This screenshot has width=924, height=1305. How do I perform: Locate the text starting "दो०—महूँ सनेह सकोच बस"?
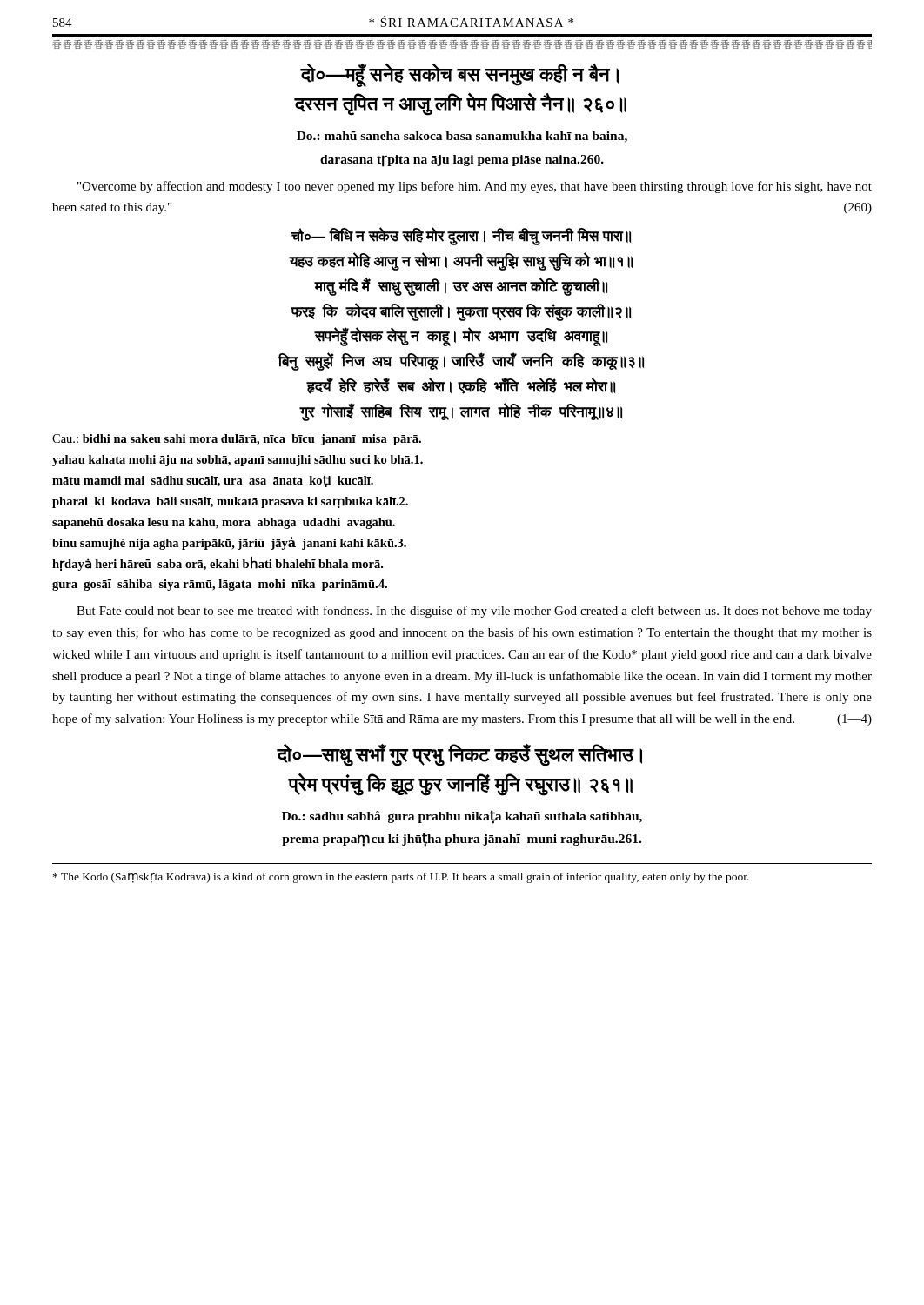click(x=462, y=90)
